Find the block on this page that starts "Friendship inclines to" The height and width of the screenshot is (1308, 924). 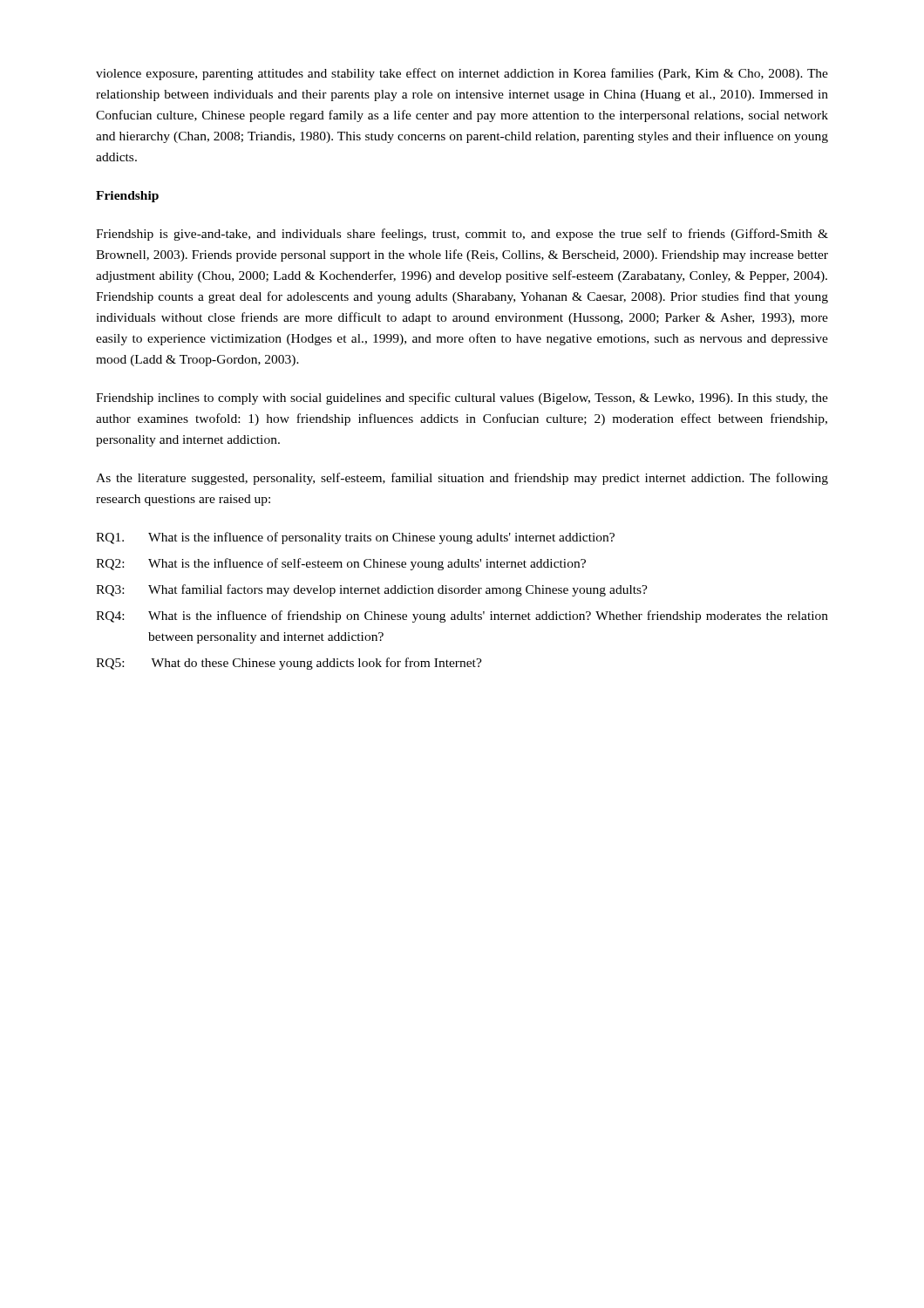click(462, 418)
